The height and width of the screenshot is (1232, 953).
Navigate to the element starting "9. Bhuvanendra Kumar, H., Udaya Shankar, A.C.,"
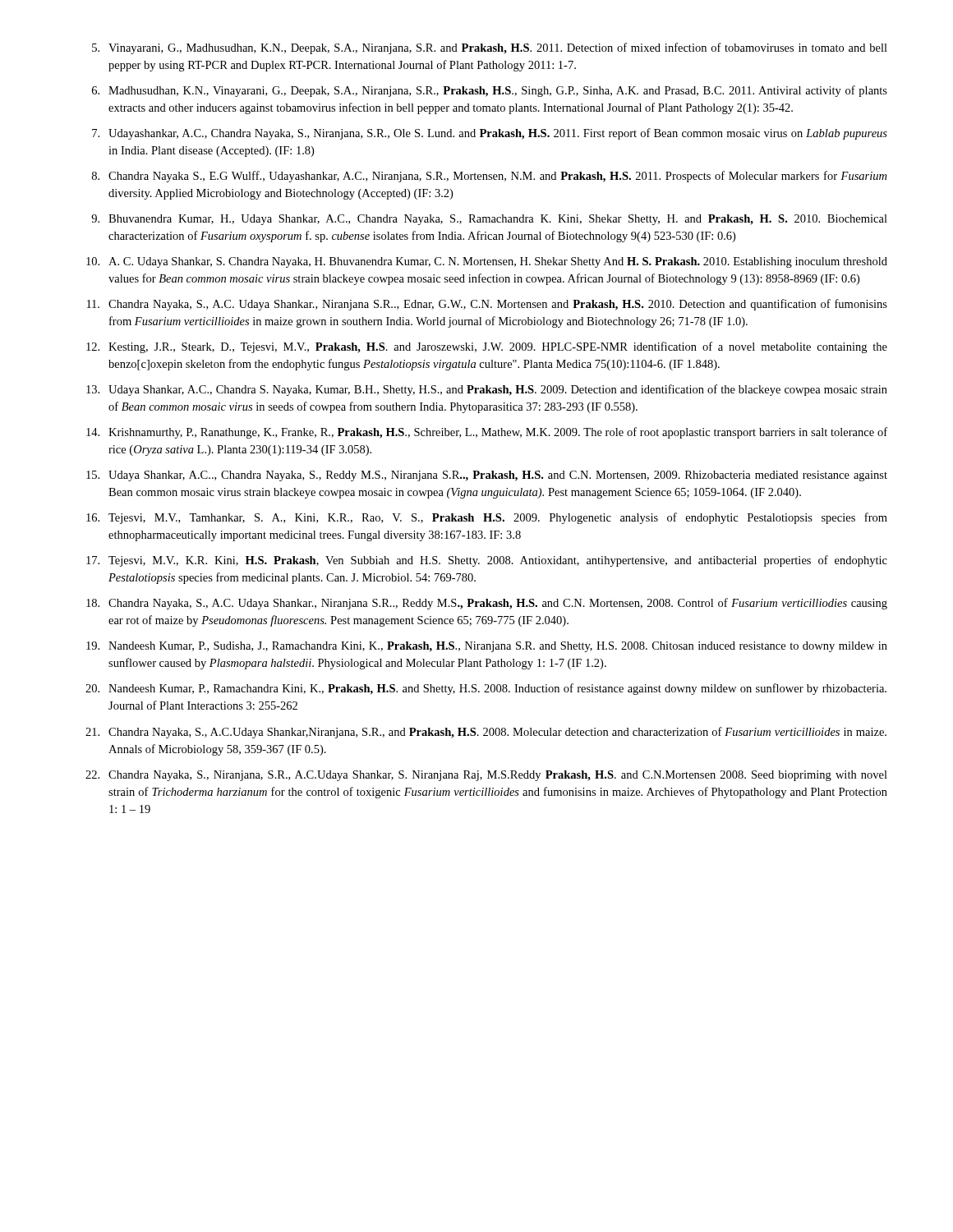[476, 228]
